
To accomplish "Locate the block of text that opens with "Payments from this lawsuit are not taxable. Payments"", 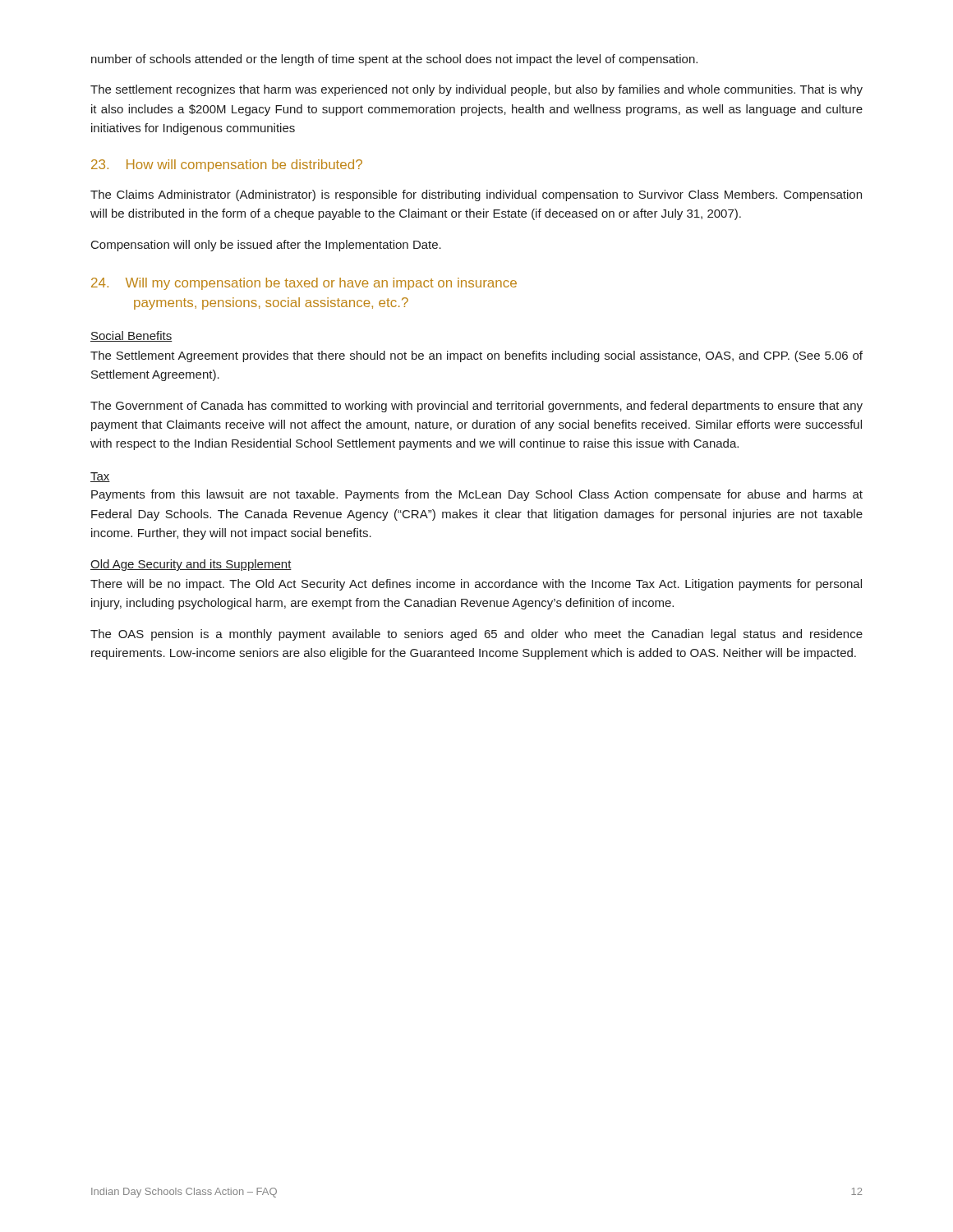I will (x=476, y=513).
